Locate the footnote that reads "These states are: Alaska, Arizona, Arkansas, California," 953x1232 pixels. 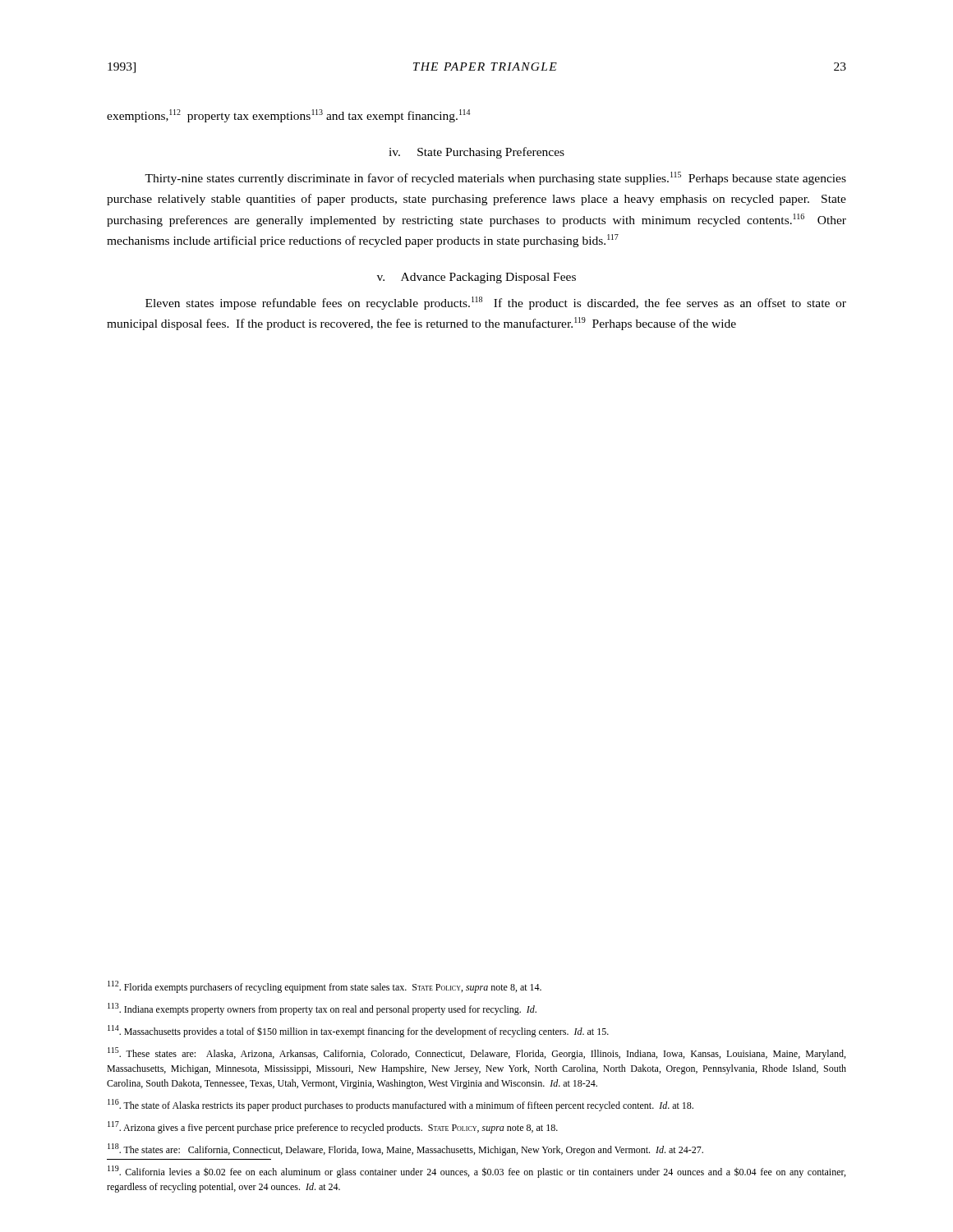pyautogui.click(x=476, y=1067)
